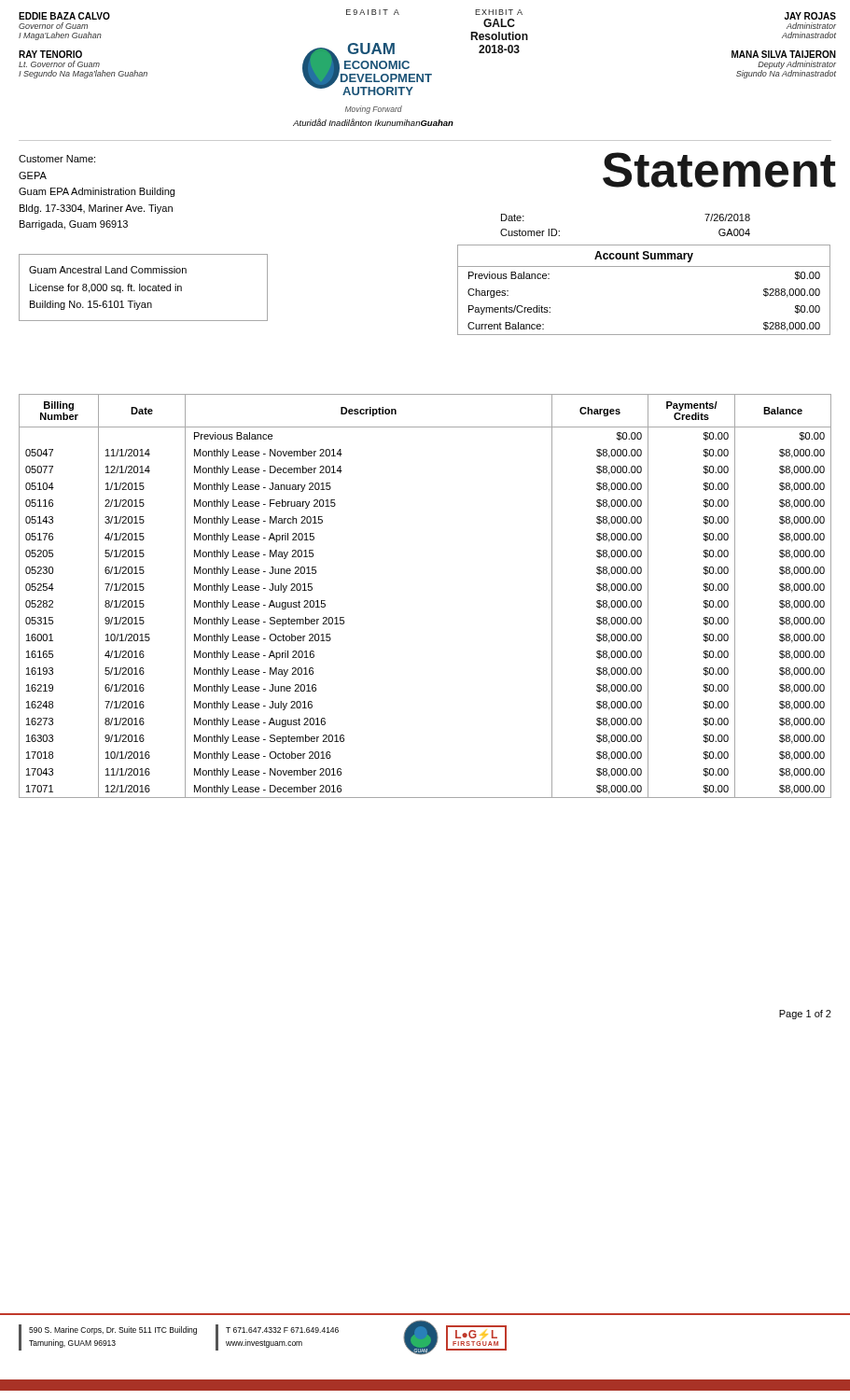Click on the table containing "Monthly Lease -"

coord(425,596)
